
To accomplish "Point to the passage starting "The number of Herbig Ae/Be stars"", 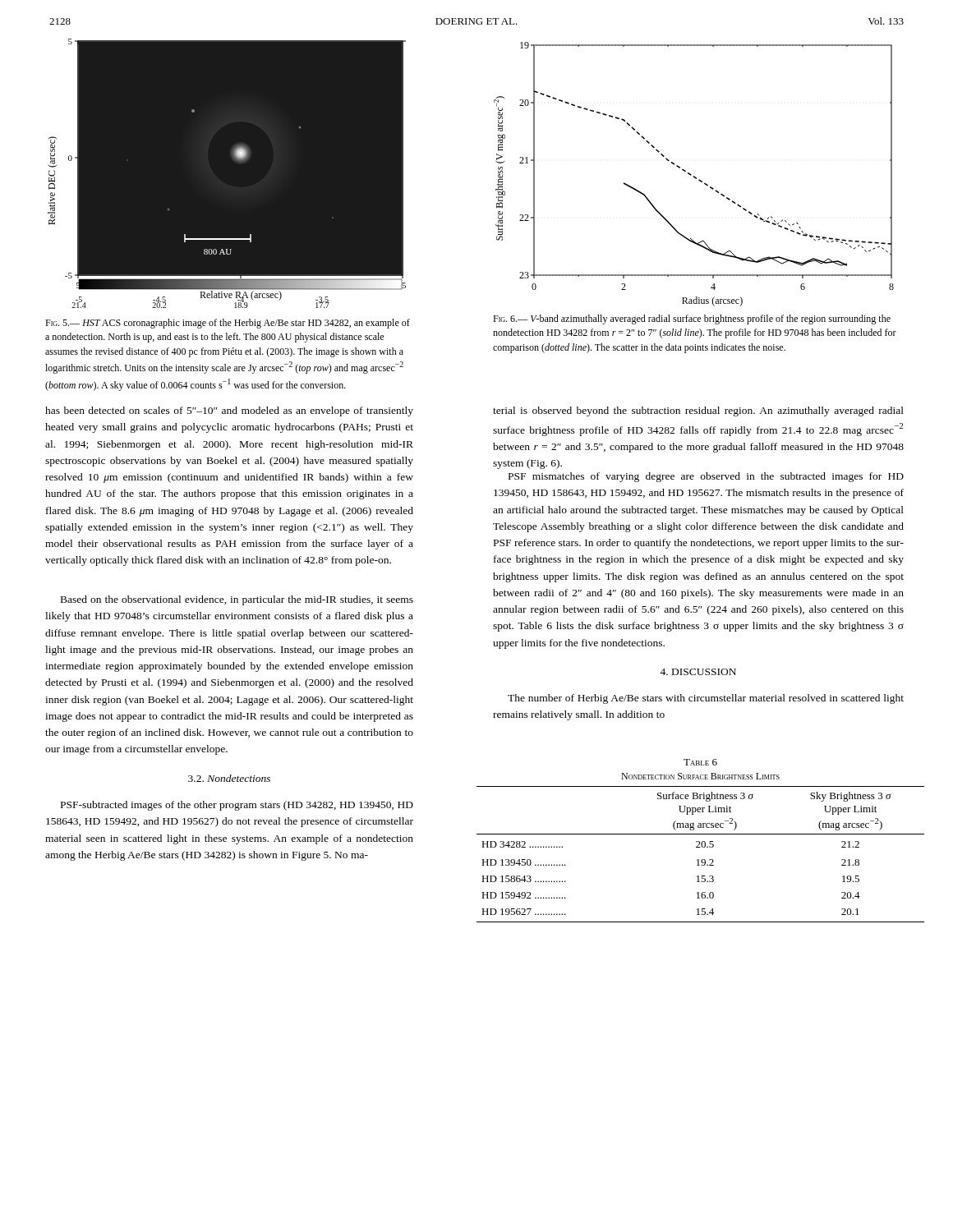I will pyautogui.click(x=698, y=707).
